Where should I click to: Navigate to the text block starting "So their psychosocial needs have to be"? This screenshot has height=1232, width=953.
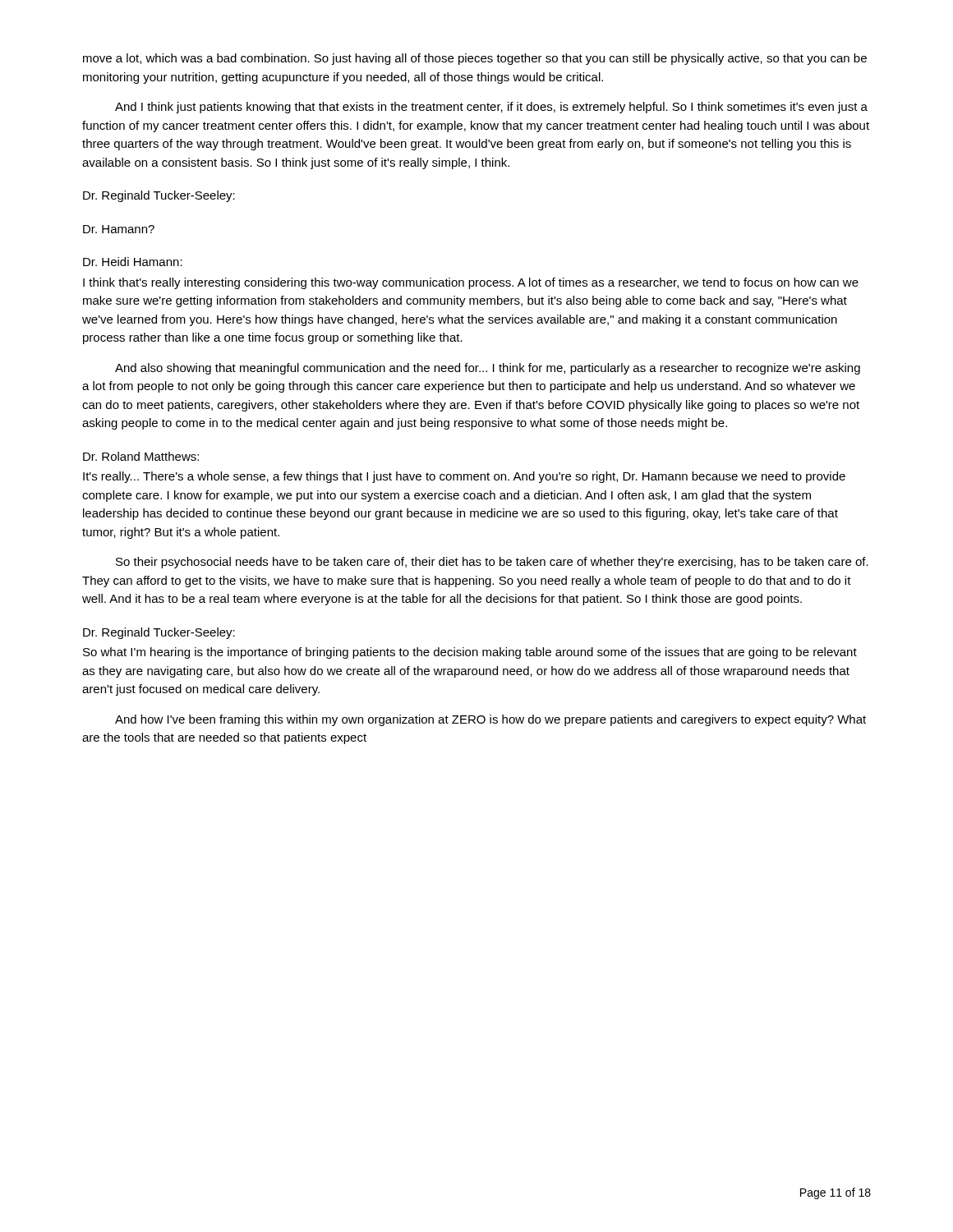[x=475, y=580]
